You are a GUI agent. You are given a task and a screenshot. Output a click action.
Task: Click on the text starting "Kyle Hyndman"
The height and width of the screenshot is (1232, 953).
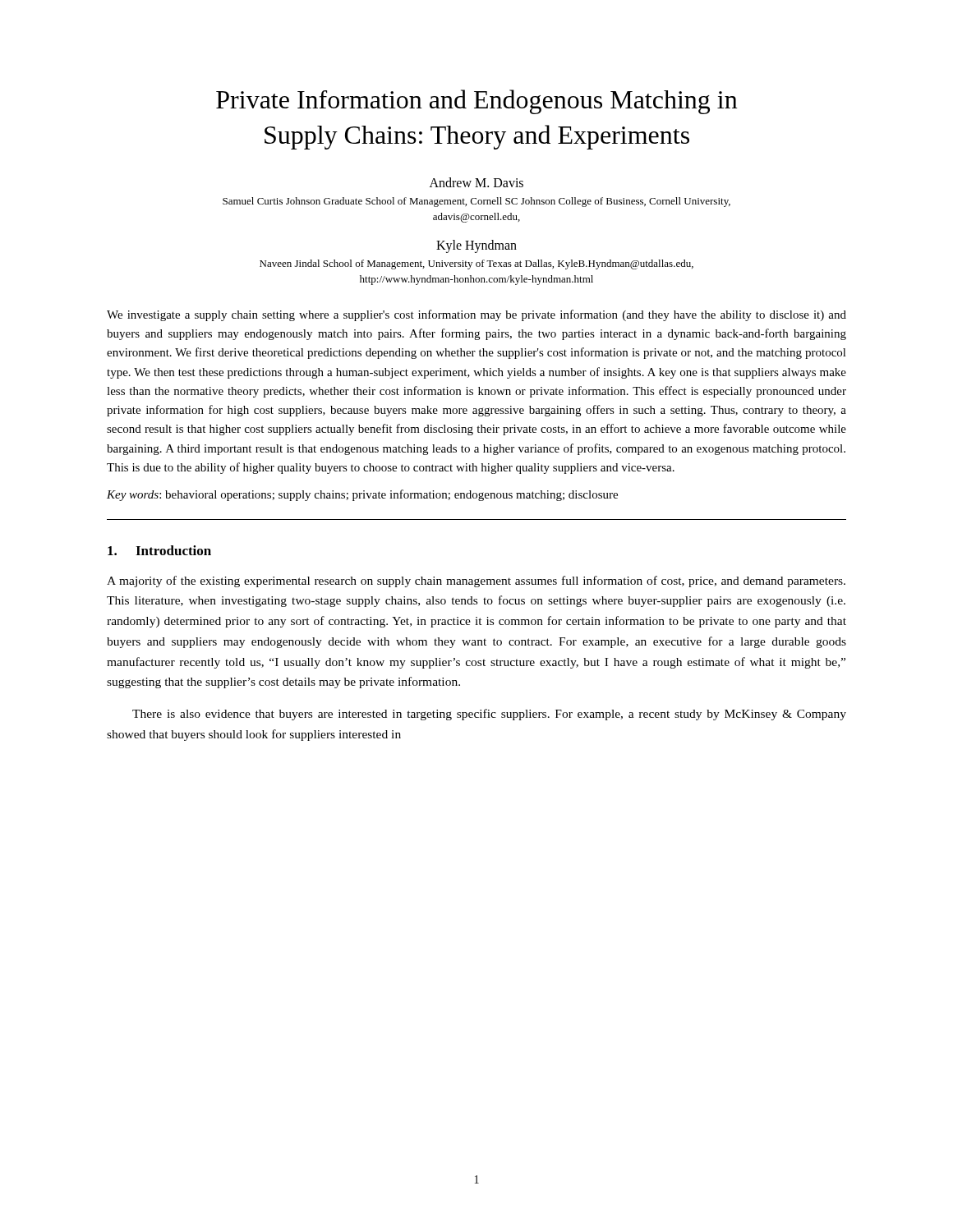[x=476, y=245]
